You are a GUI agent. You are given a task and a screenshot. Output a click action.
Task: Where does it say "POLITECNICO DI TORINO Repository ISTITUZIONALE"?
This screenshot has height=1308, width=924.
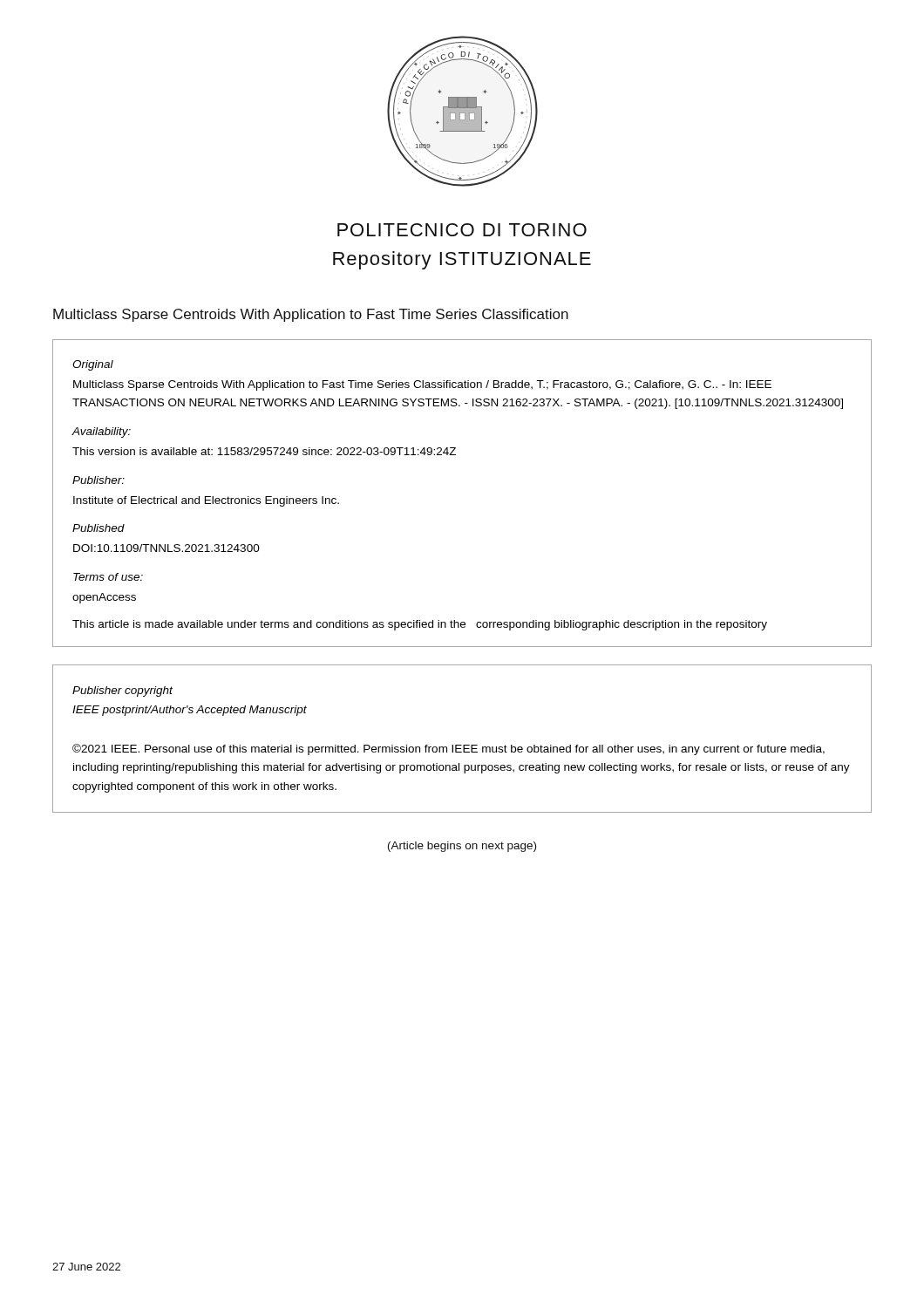coord(462,244)
